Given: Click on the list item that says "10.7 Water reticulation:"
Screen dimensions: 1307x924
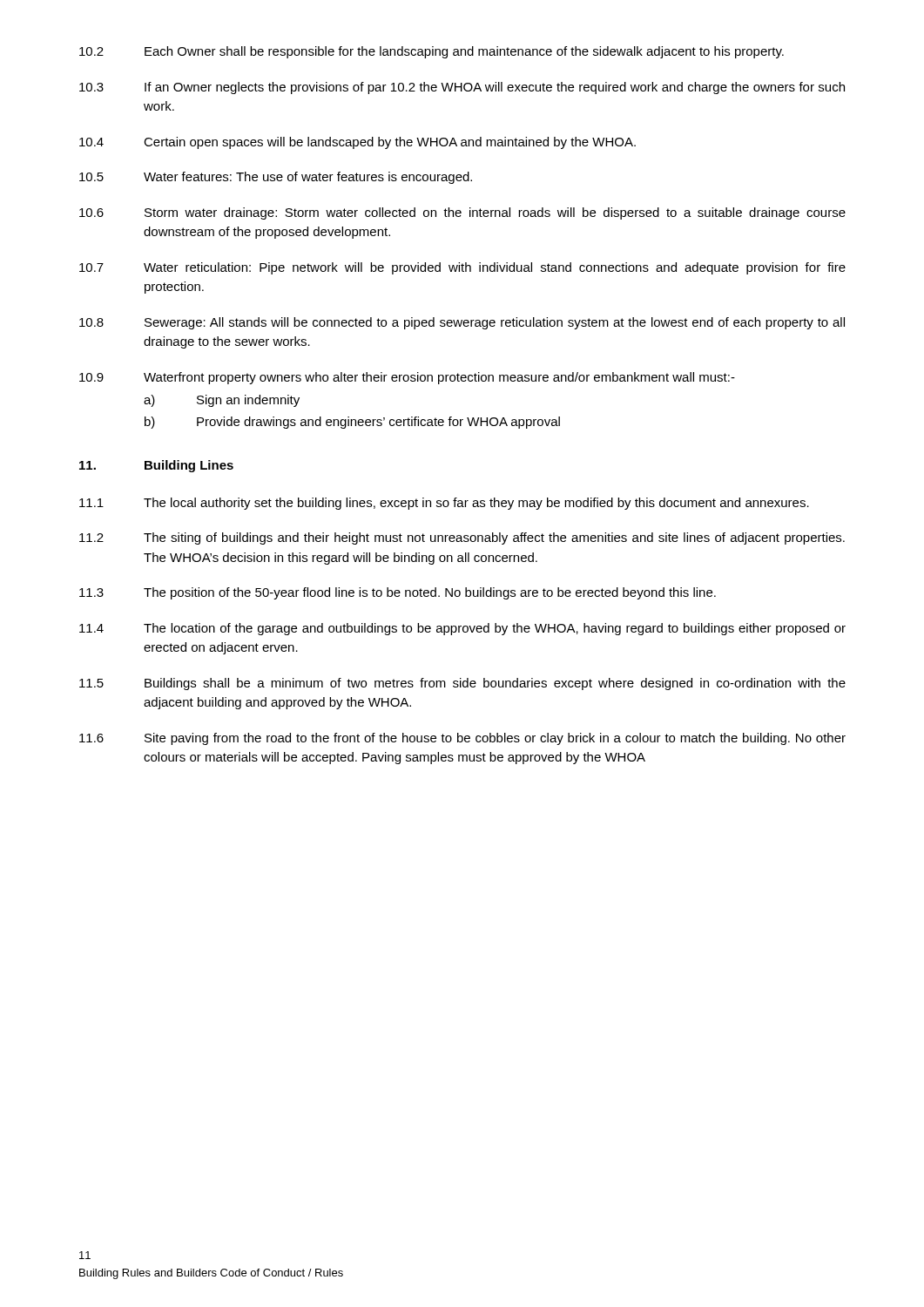Looking at the screenshot, I should click(x=462, y=277).
